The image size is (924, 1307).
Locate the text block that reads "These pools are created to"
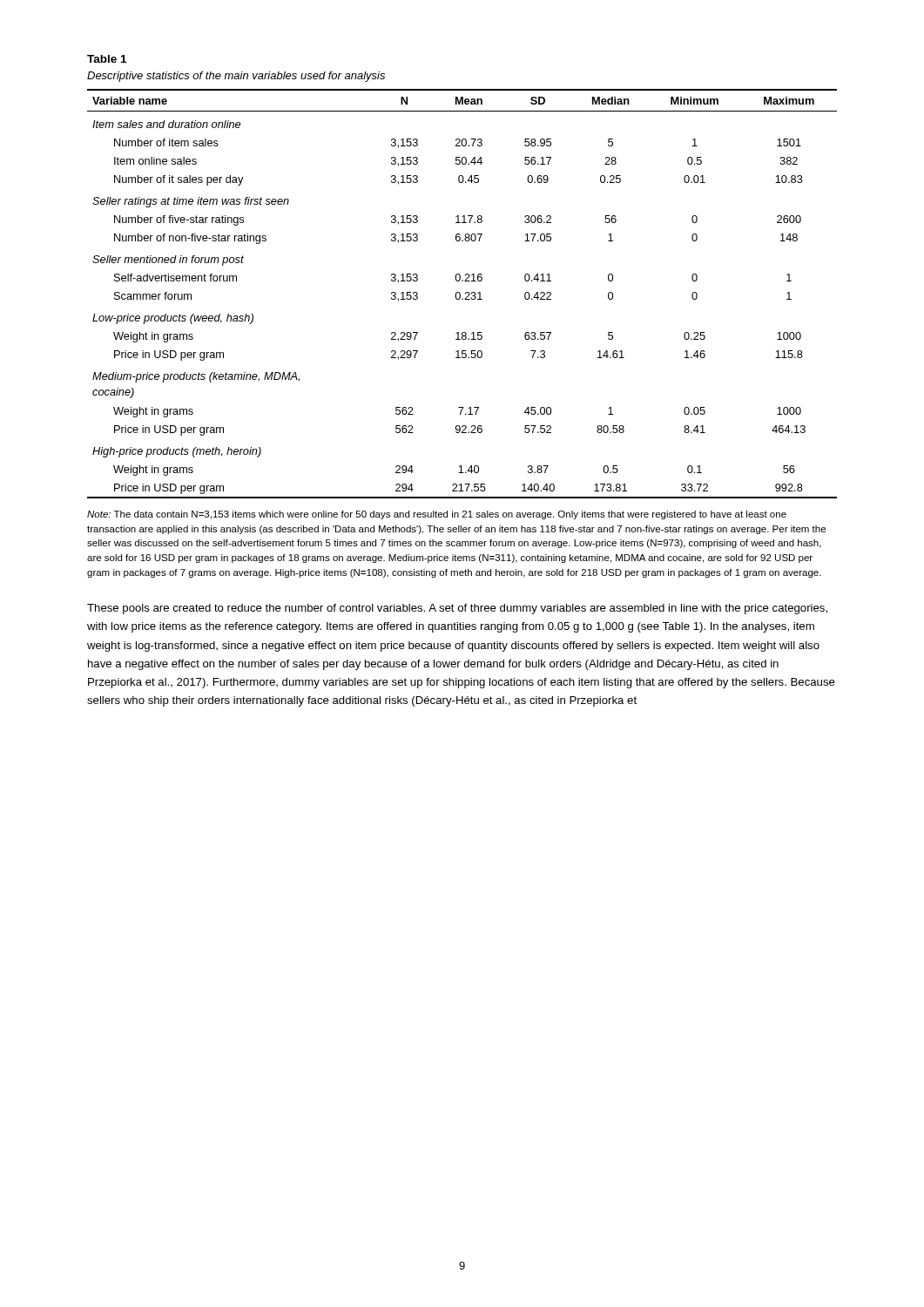point(461,654)
